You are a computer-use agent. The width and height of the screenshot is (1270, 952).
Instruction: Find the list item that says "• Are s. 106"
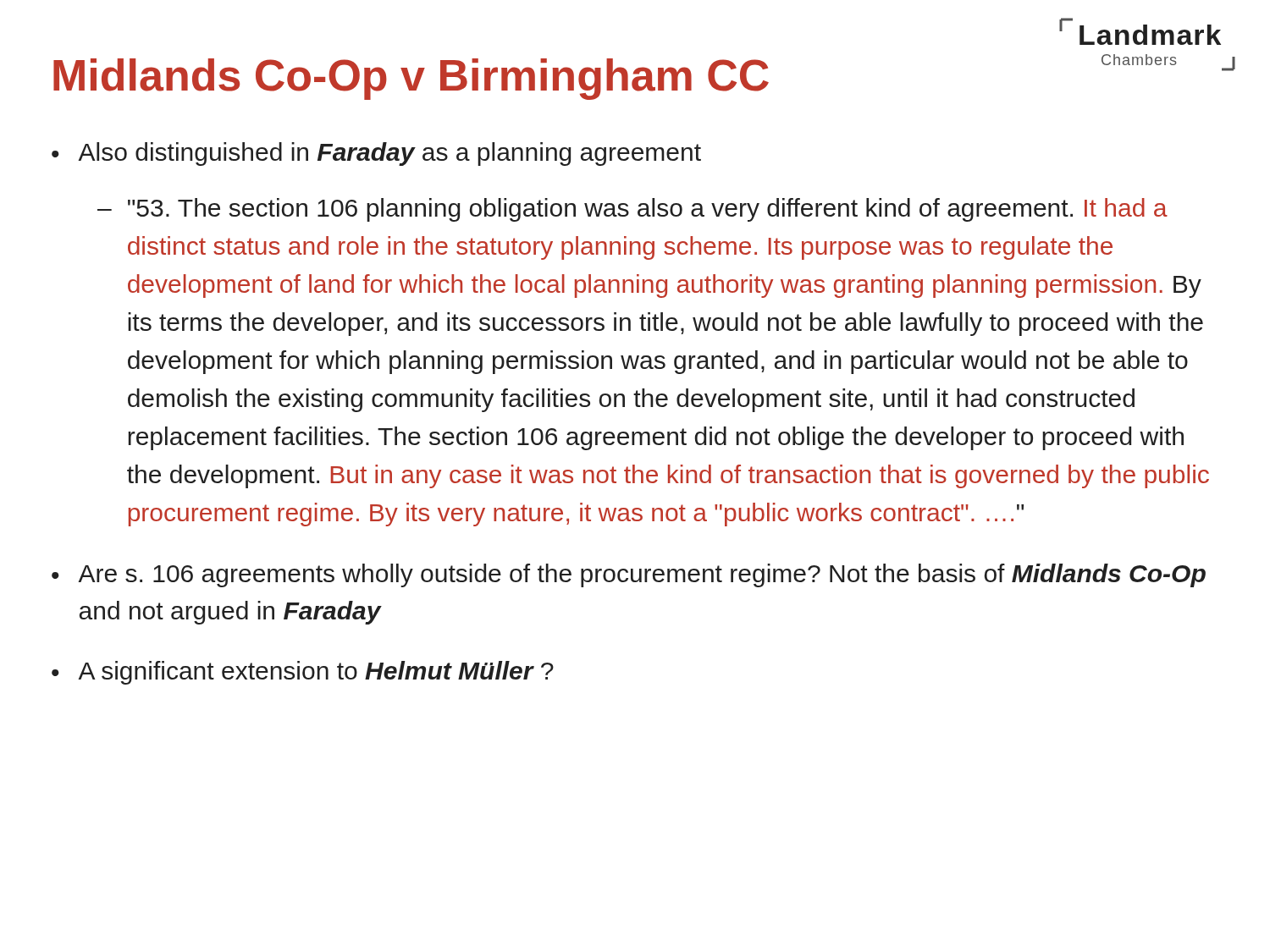pyautogui.click(x=635, y=592)
